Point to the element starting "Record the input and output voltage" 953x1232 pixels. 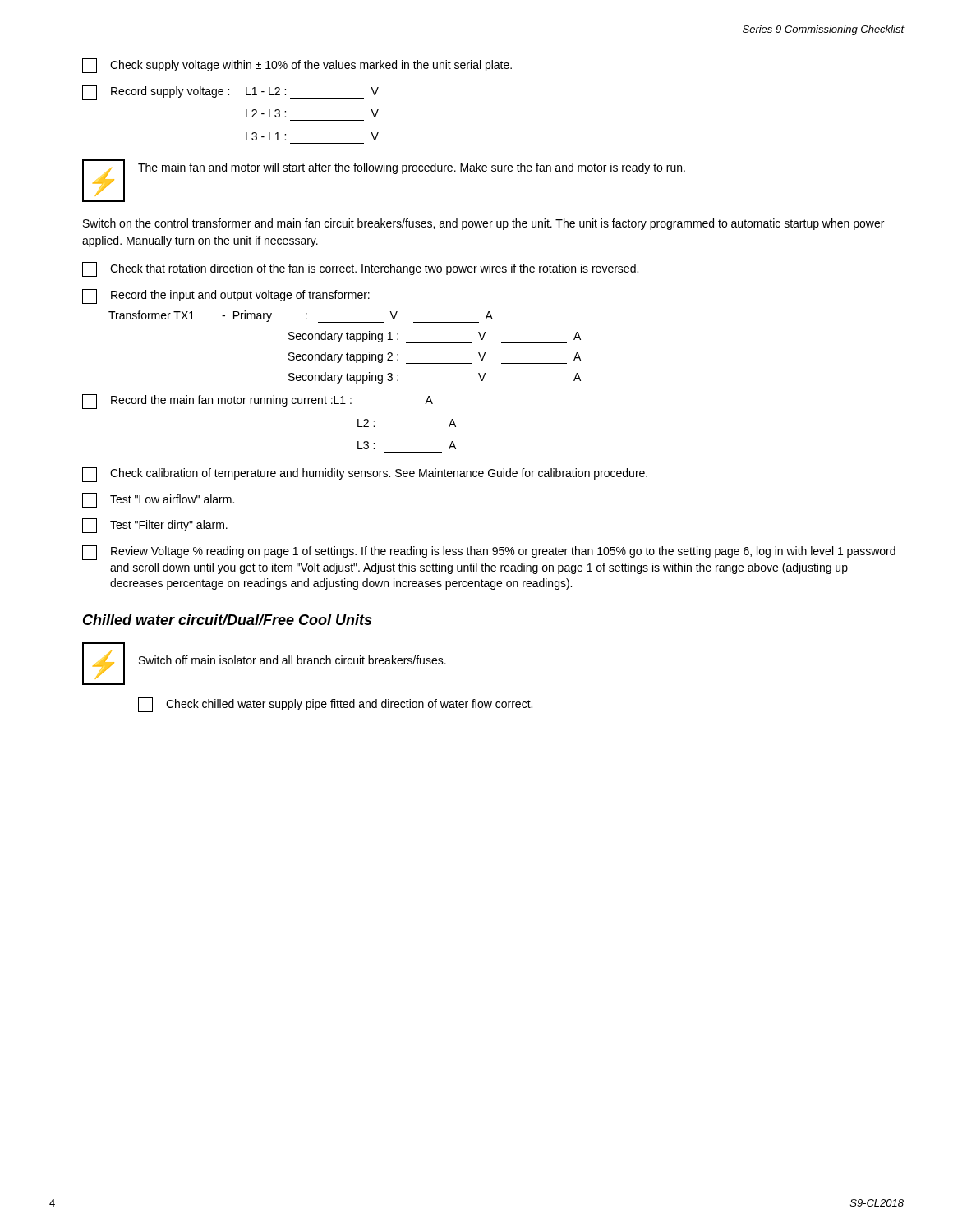(226, 297)
